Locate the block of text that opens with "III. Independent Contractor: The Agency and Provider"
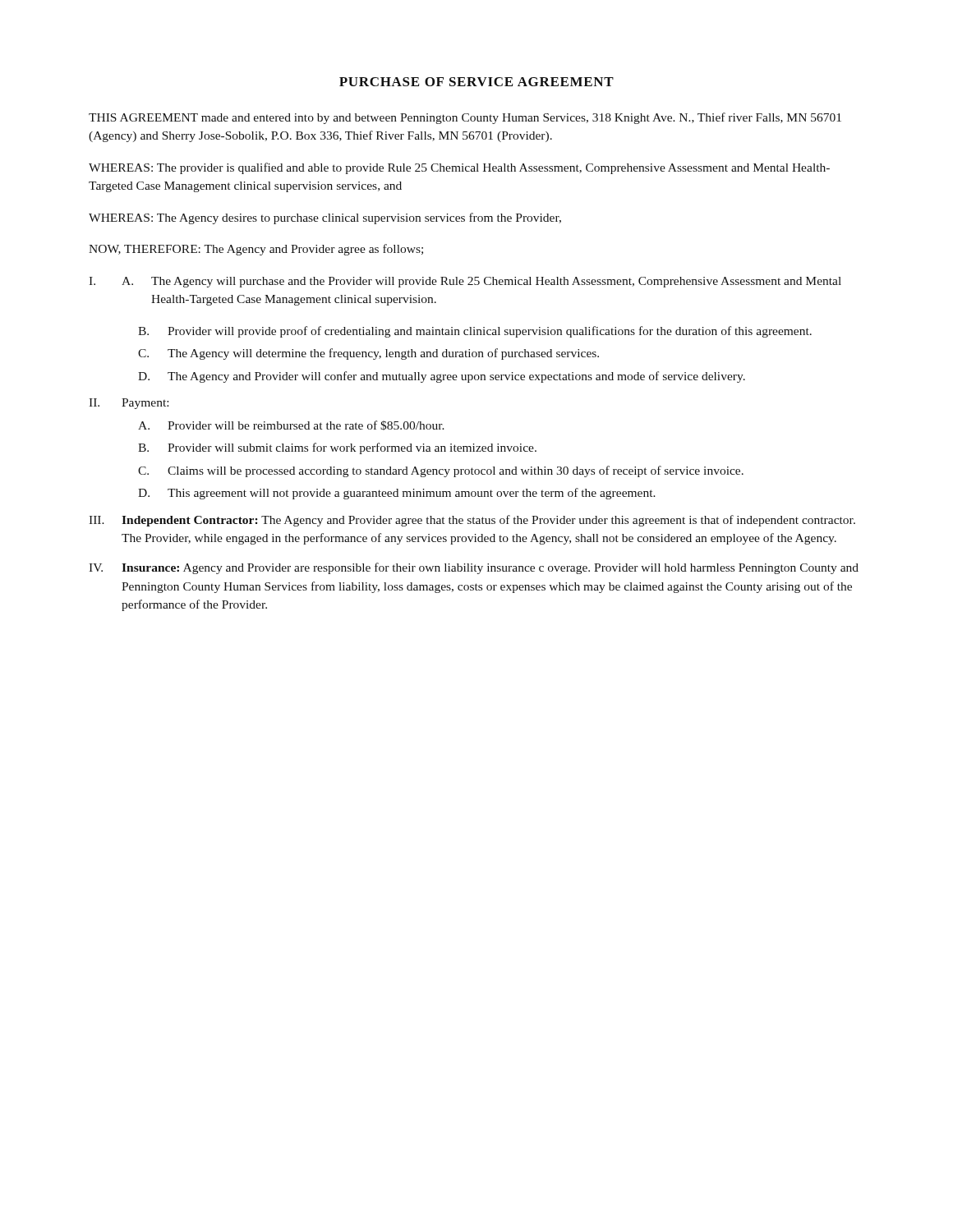The width and height of the screenshot is (953, 1232). click(x=476, y=529)
